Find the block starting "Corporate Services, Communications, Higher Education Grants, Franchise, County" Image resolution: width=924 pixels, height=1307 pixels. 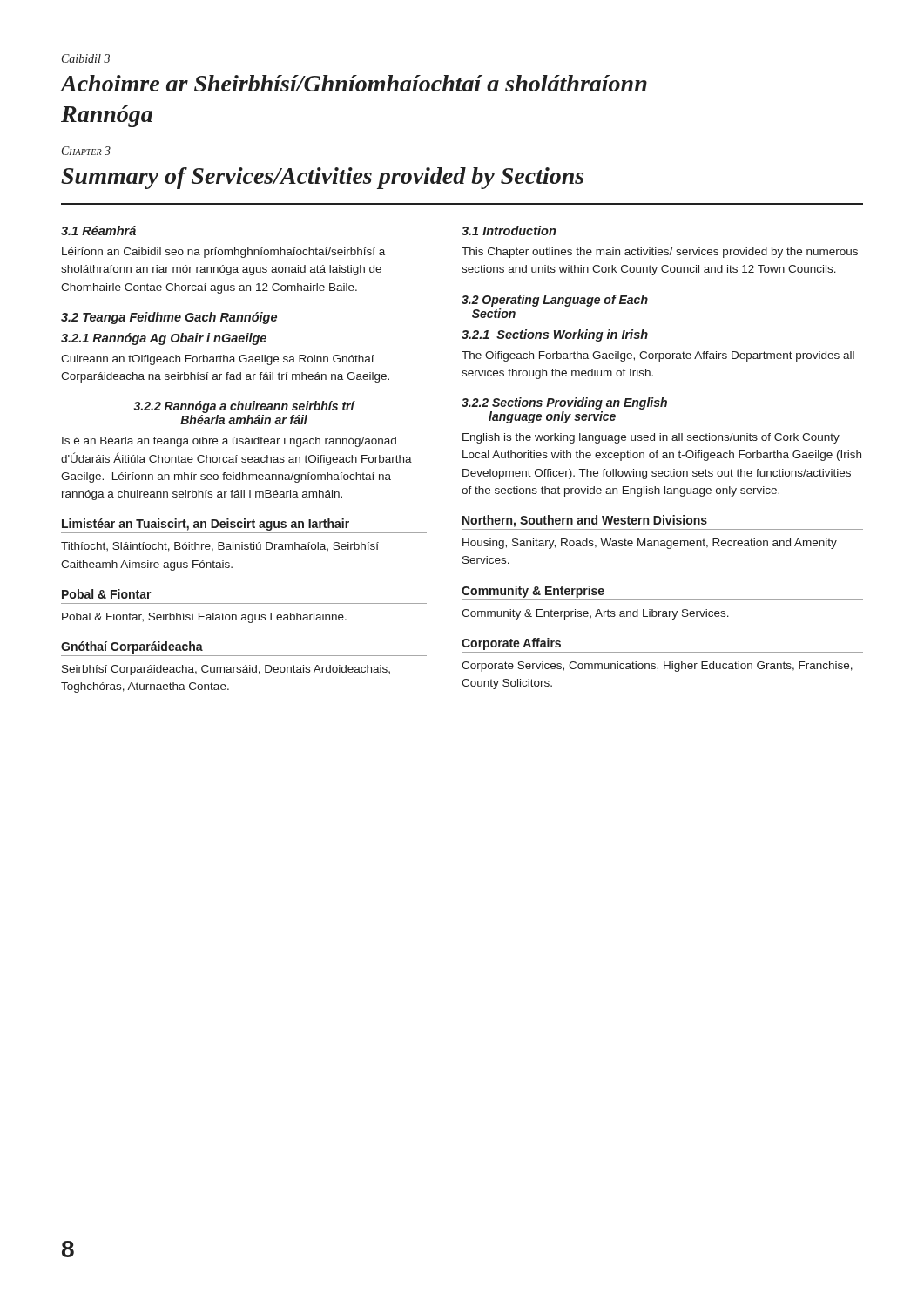pos(657,674)
